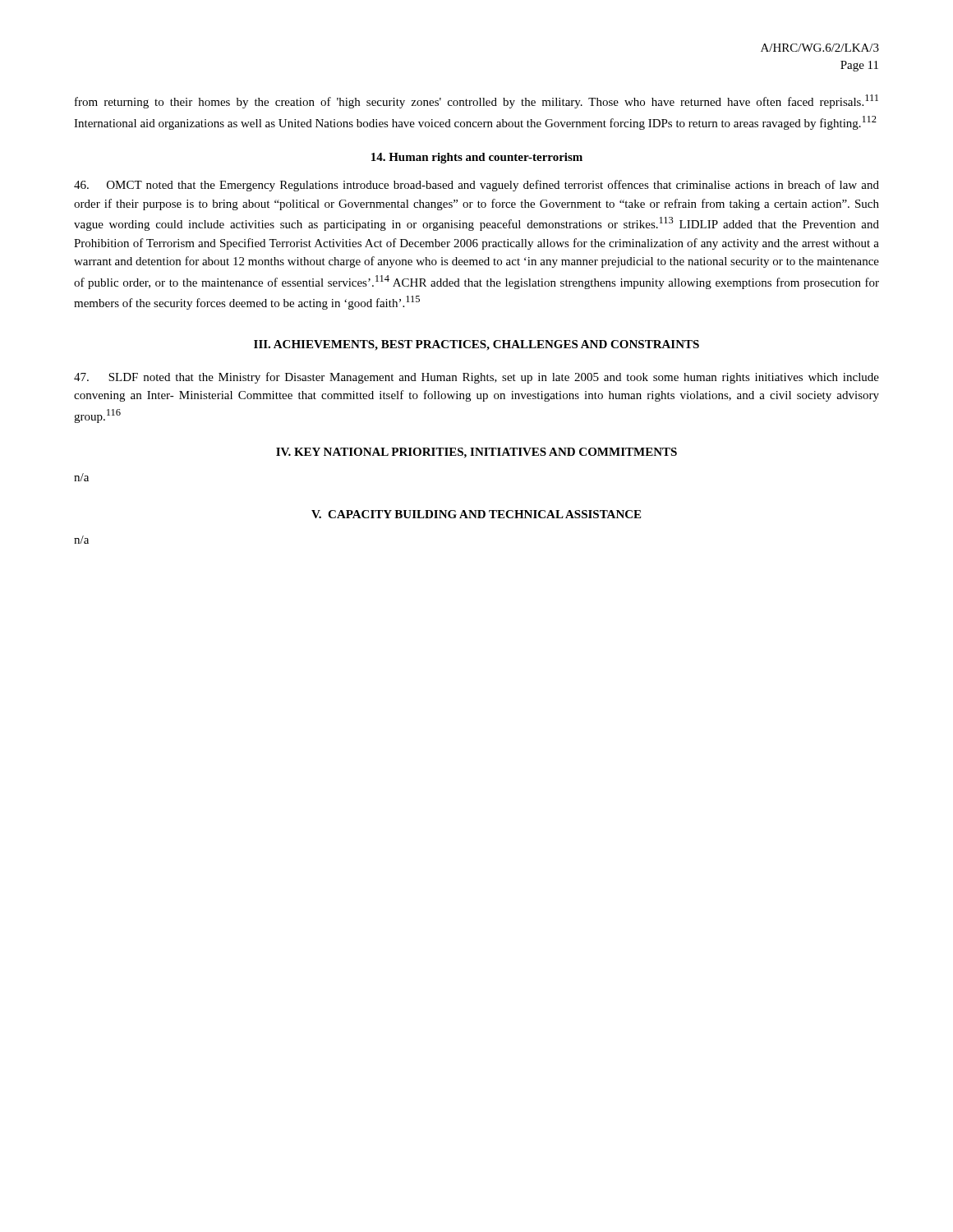
Task: Locate the section header that opens with "V. CAPACITY BUILDING"
Action: click(x=476, y=514)
